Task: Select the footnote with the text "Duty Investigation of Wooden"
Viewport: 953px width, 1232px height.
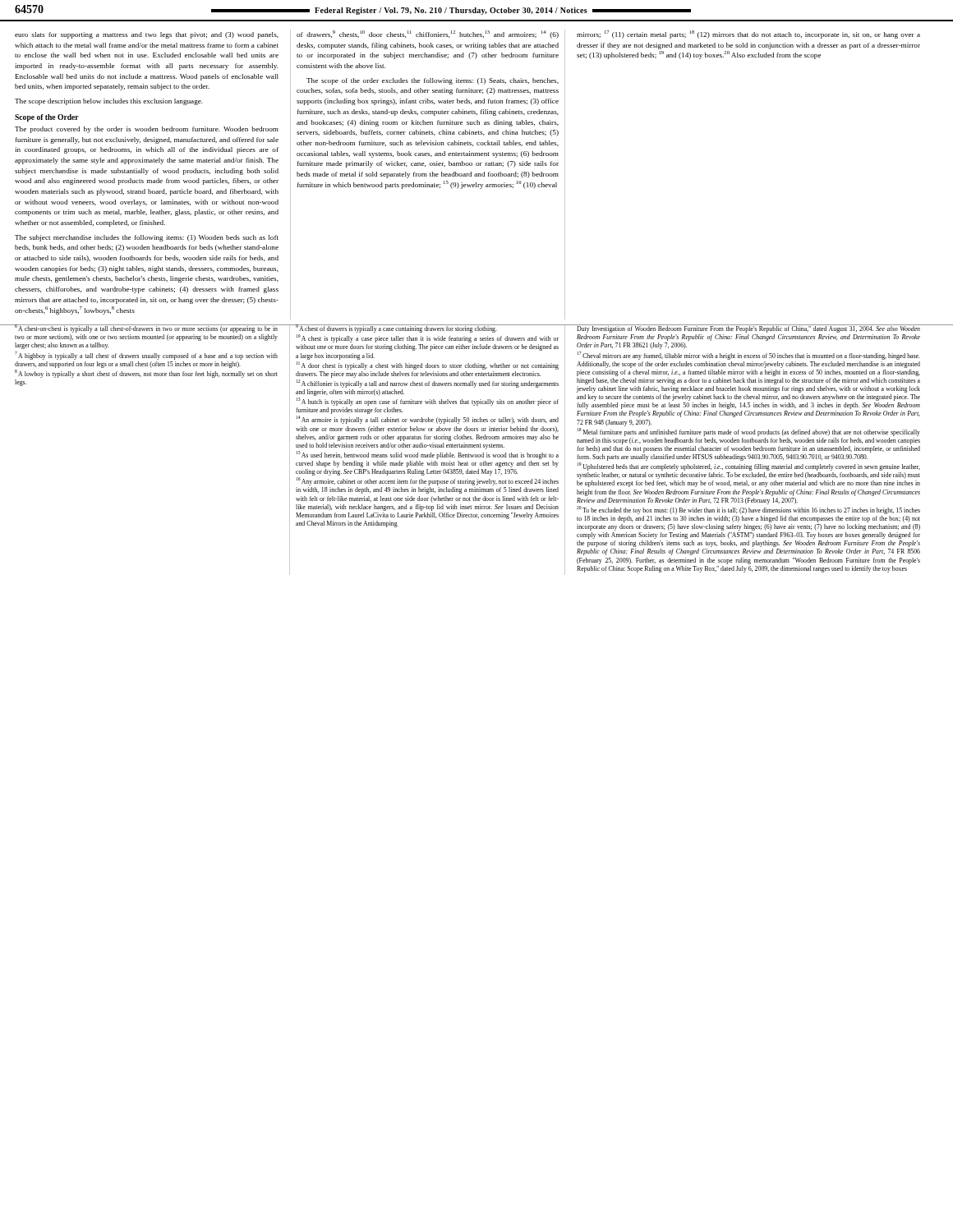Action: point(748,449)
